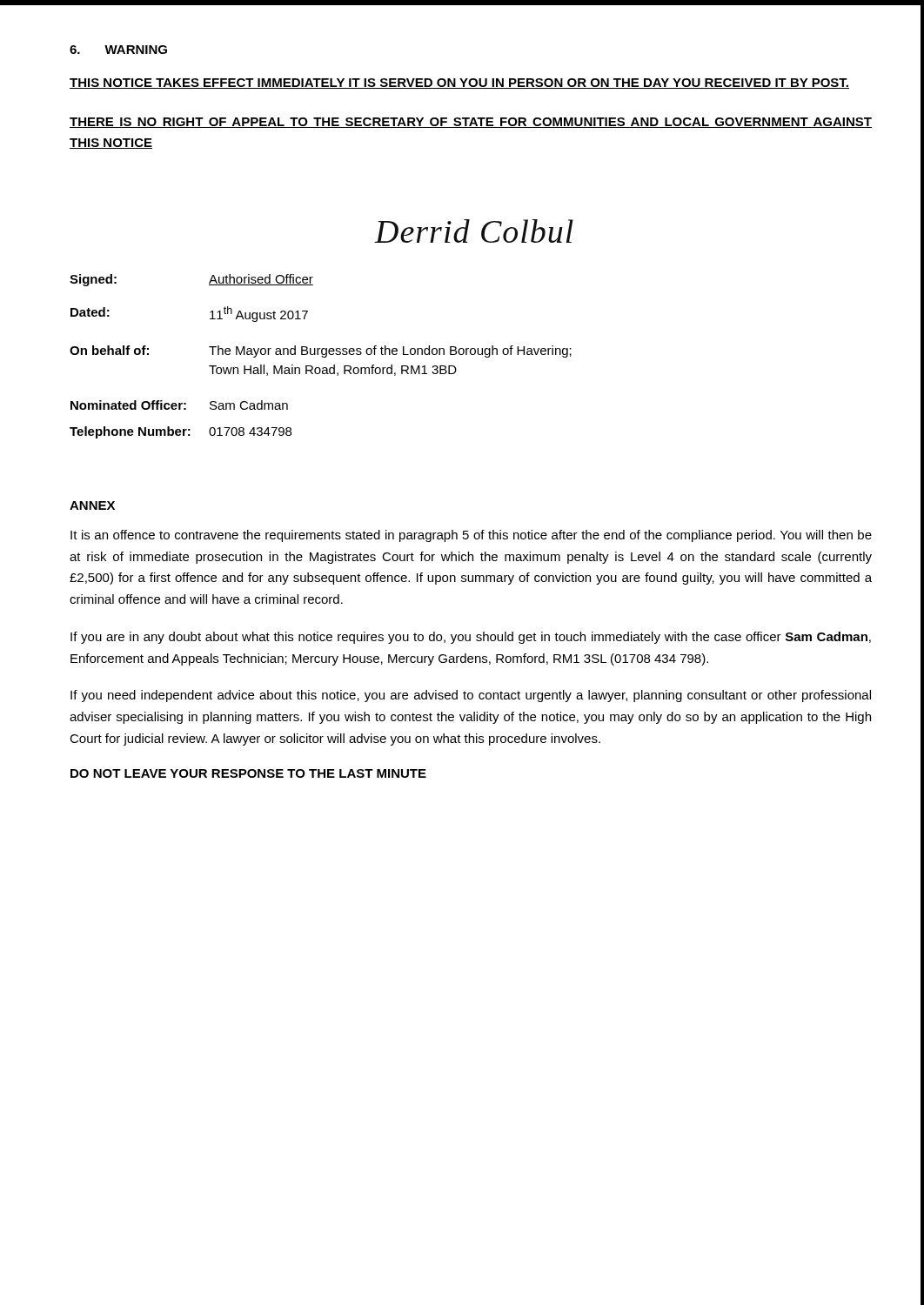Locate the text "Dated: 11th August 2017"
This screenshot has width=924, height=1305.
[x=94, y=314]
